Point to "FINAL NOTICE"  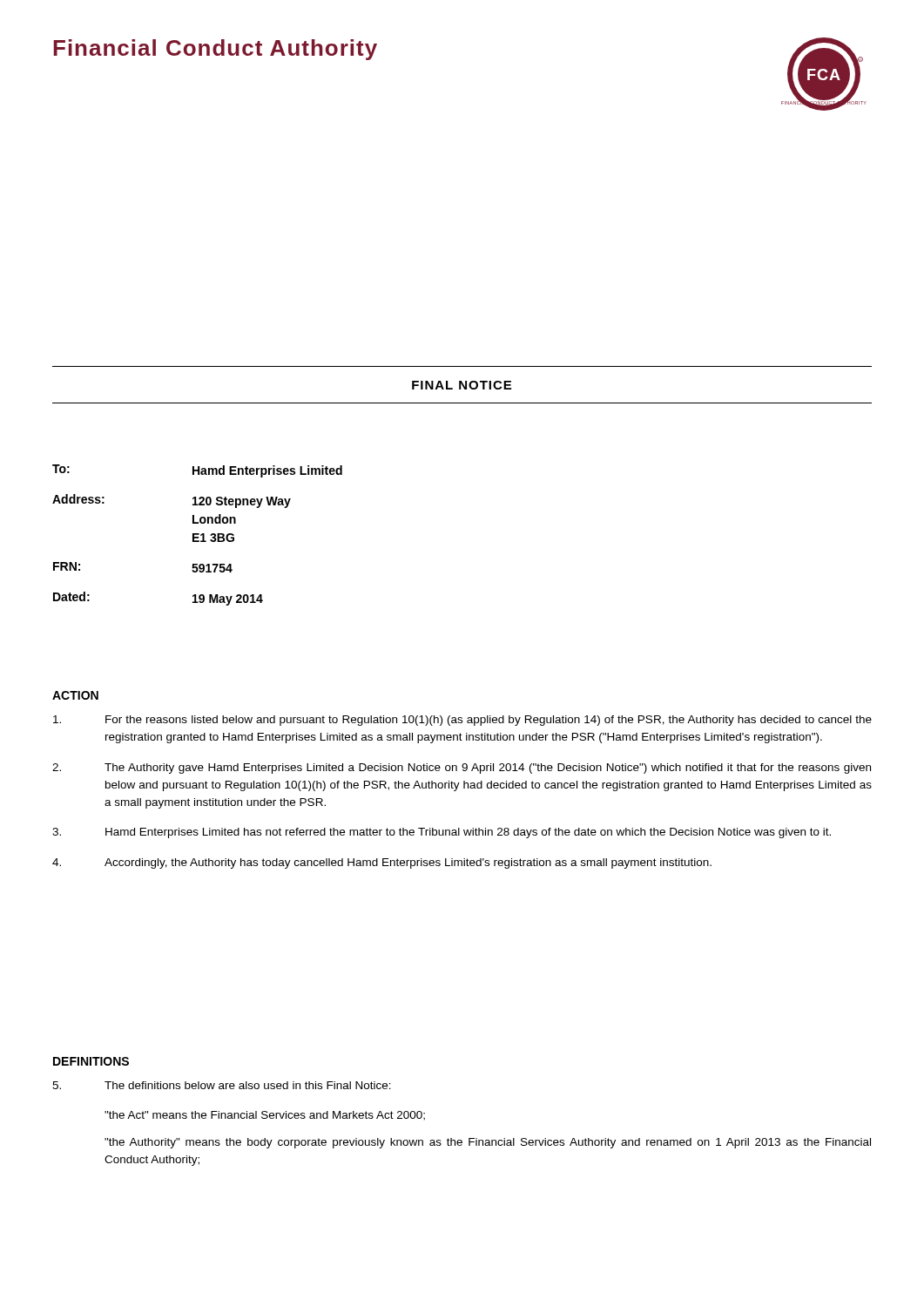tap(462, 385)
